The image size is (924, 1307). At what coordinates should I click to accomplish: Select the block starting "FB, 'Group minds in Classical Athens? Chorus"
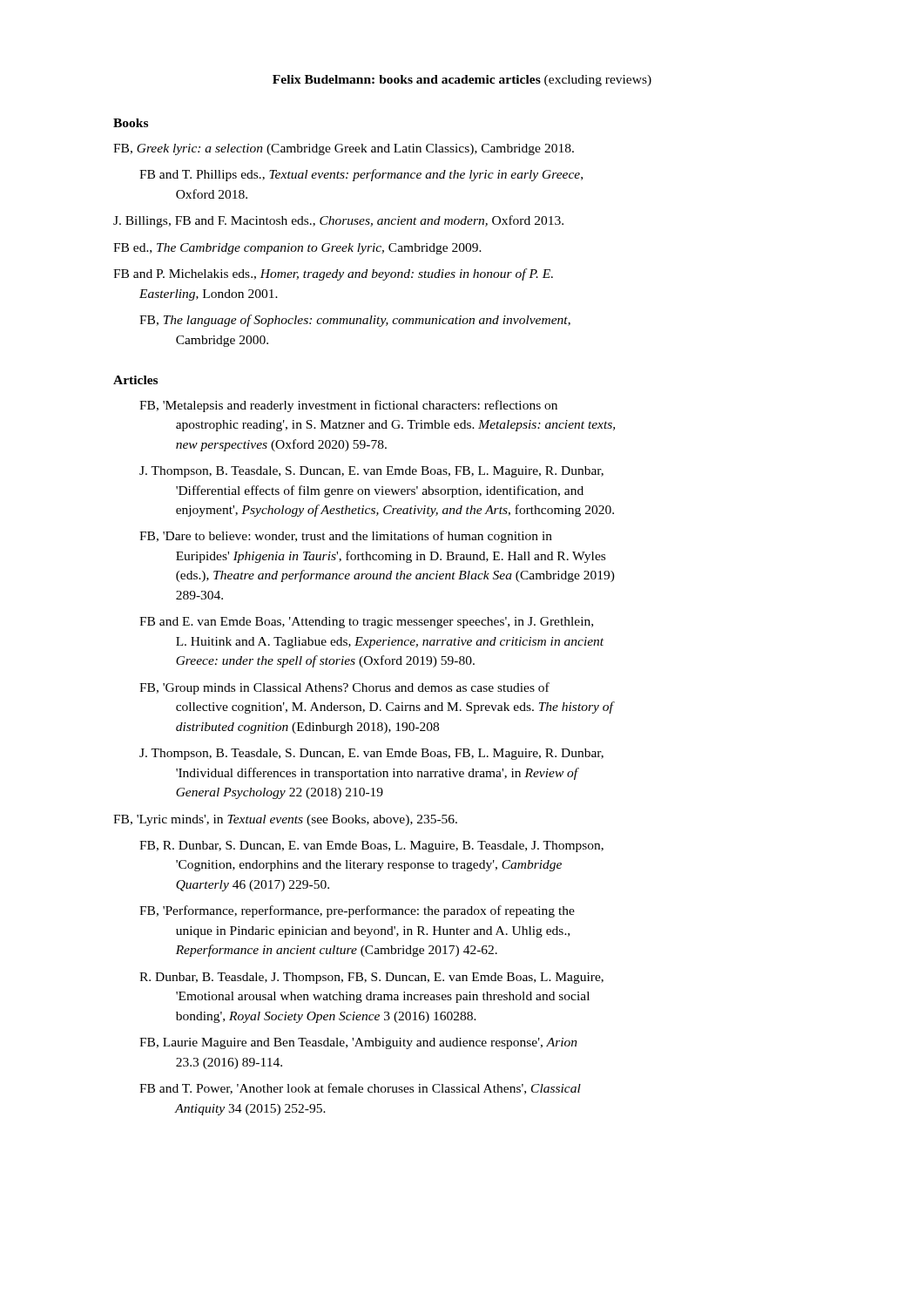(x=376, y=706)
